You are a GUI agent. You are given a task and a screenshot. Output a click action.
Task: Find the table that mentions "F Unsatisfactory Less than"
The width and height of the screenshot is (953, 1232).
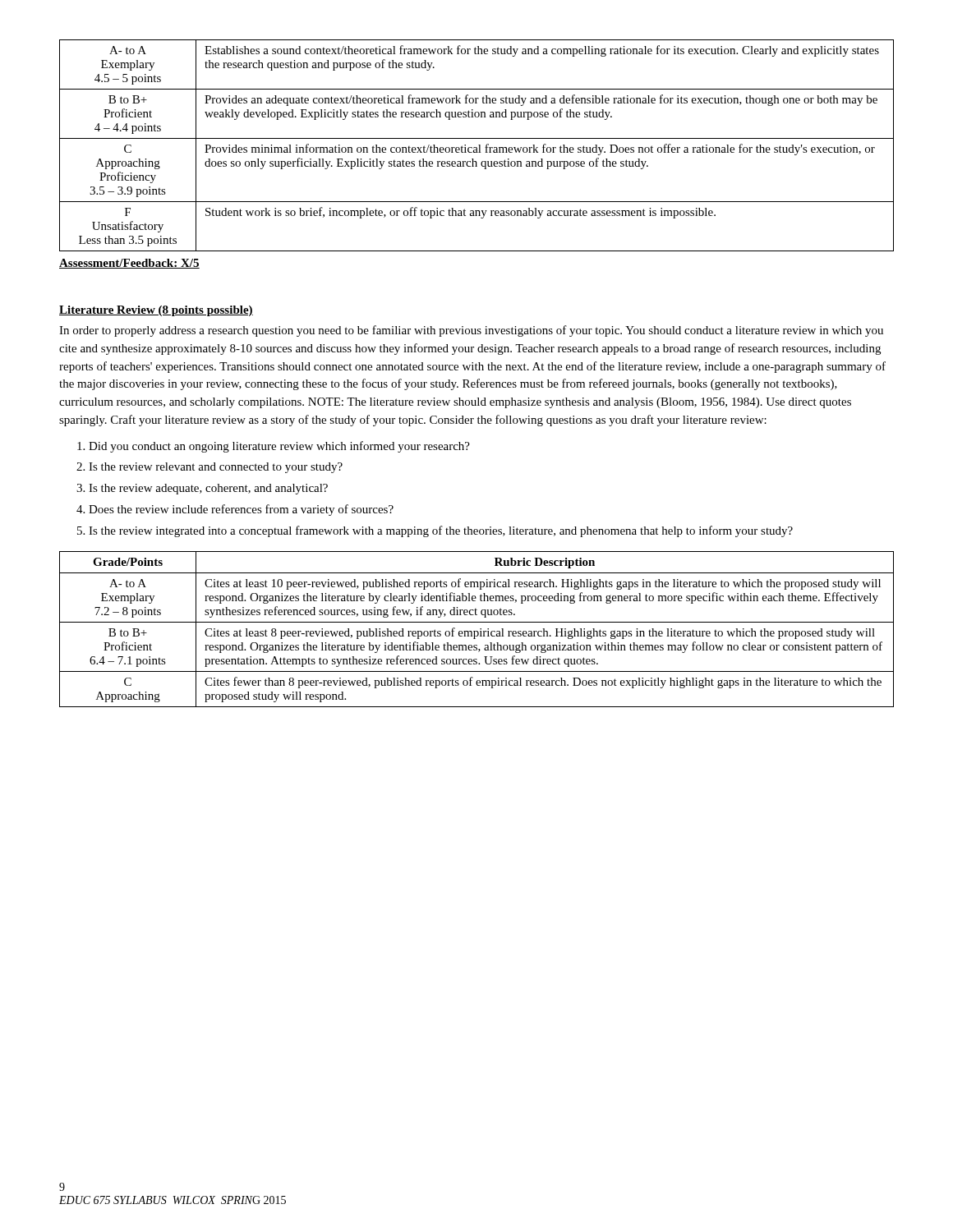(x=476, y=145)
